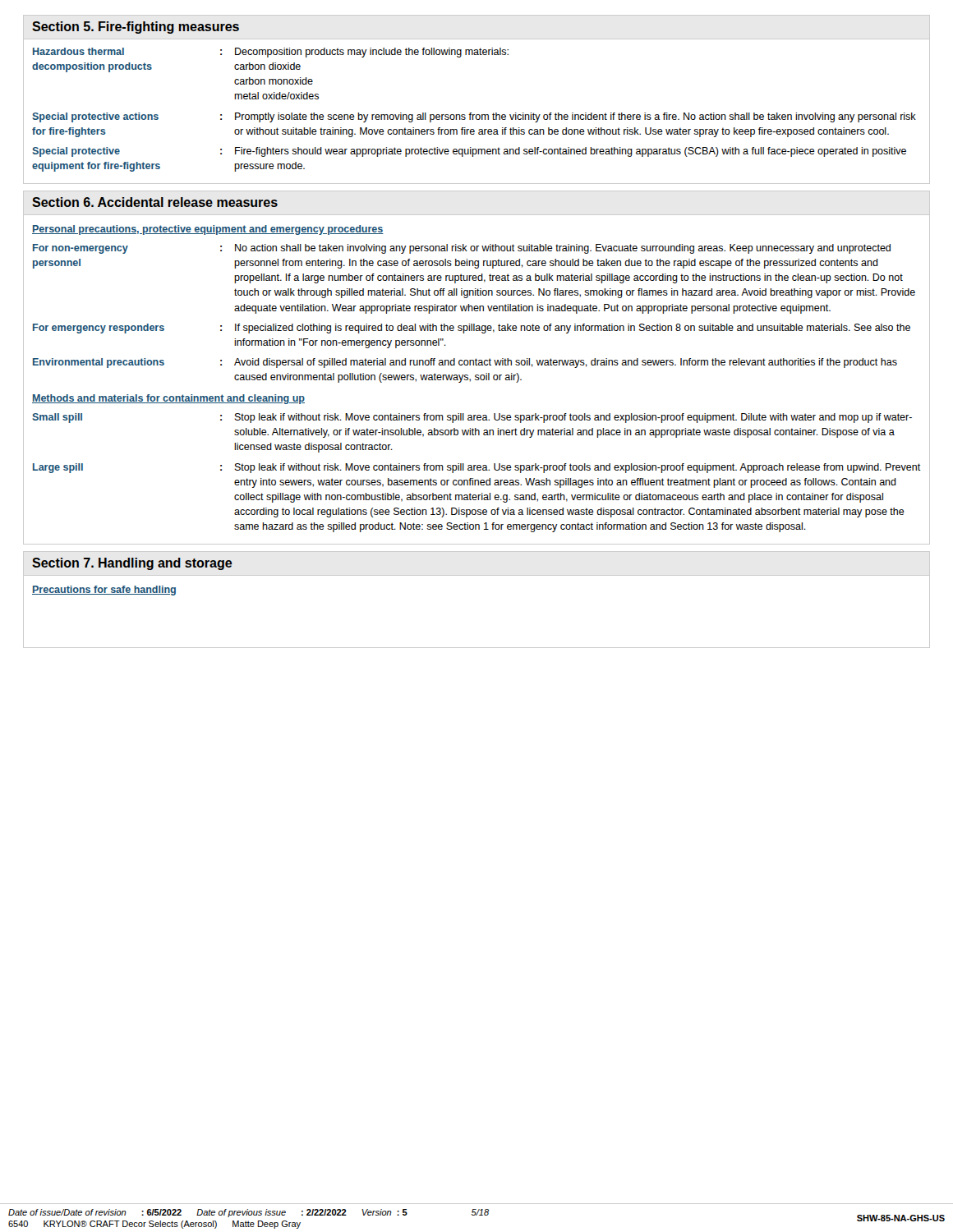Point to the block beginning "Large spill :"
953x1232 pixels.
476,497
